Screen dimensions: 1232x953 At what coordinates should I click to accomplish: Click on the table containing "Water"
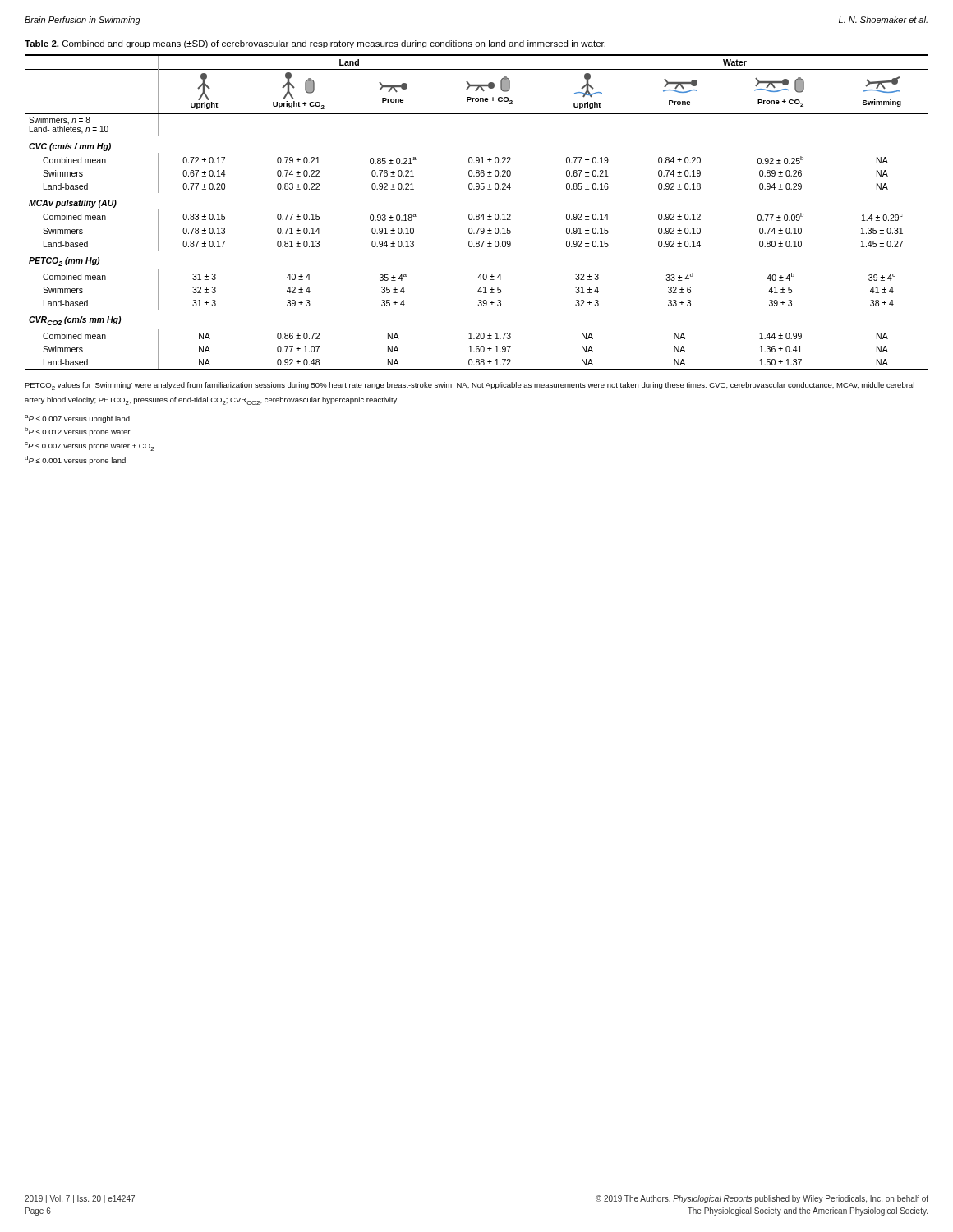click(476, 212)
